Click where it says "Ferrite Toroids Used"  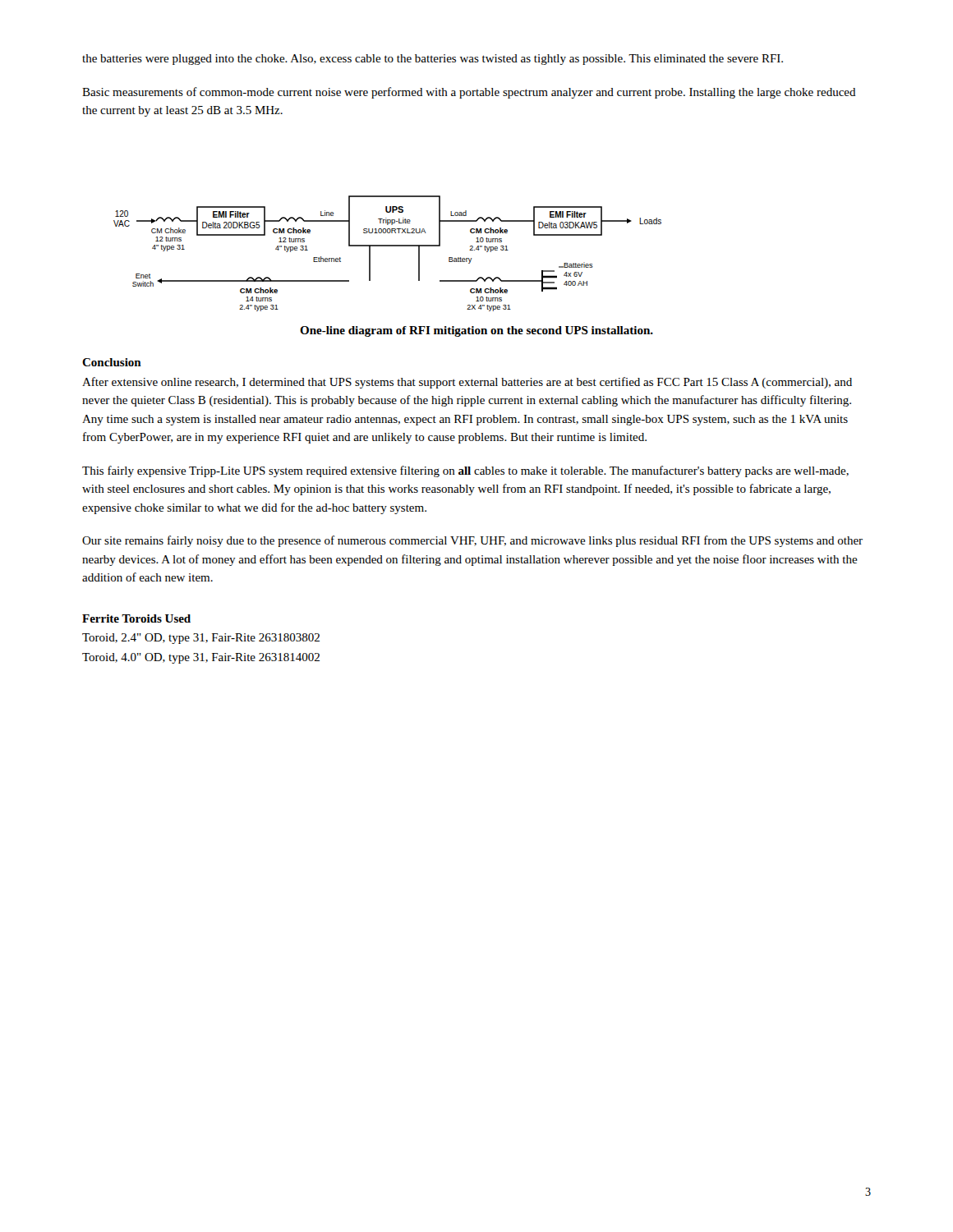136,618
